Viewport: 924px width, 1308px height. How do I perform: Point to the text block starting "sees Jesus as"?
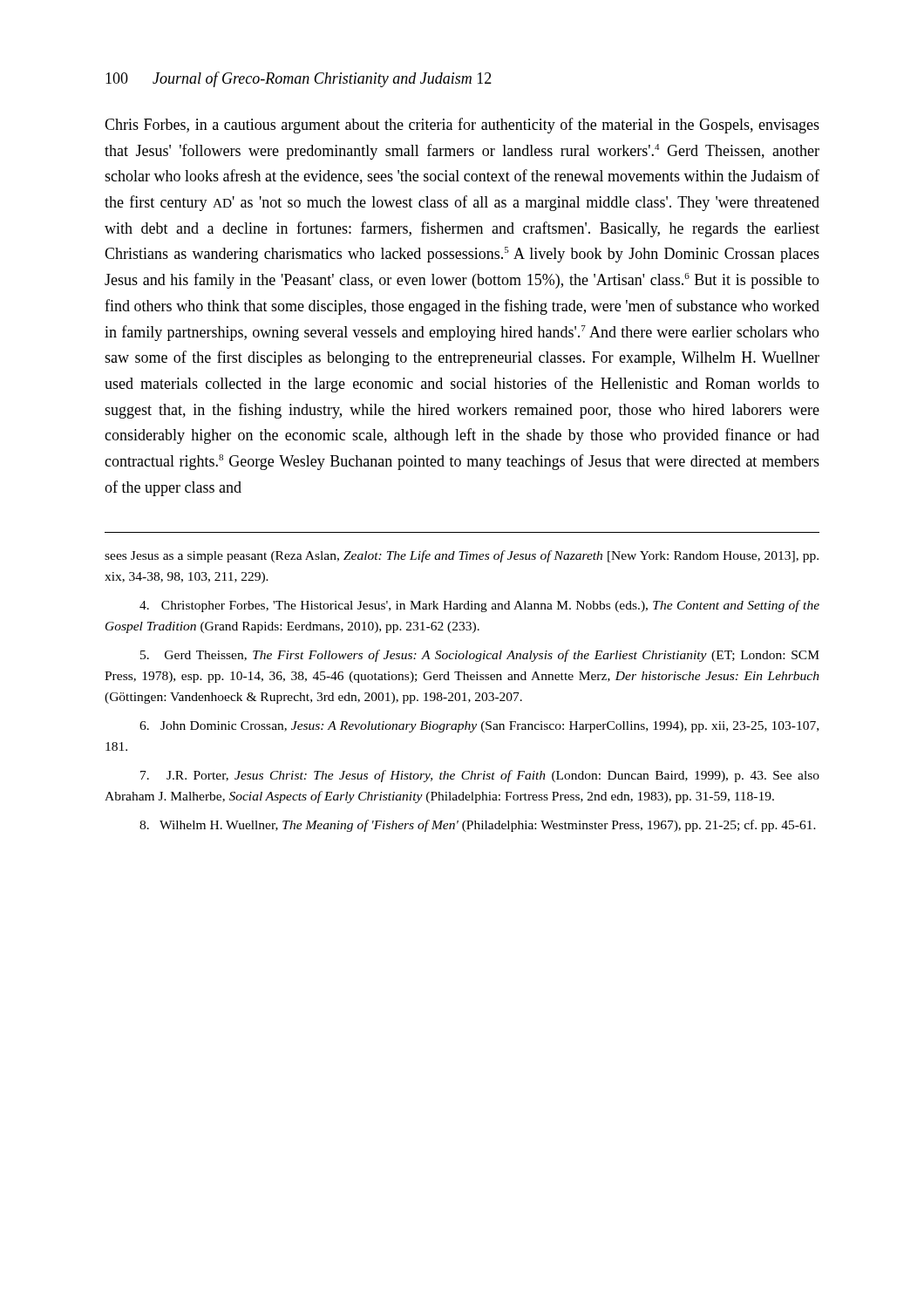(x=462, y=566)
